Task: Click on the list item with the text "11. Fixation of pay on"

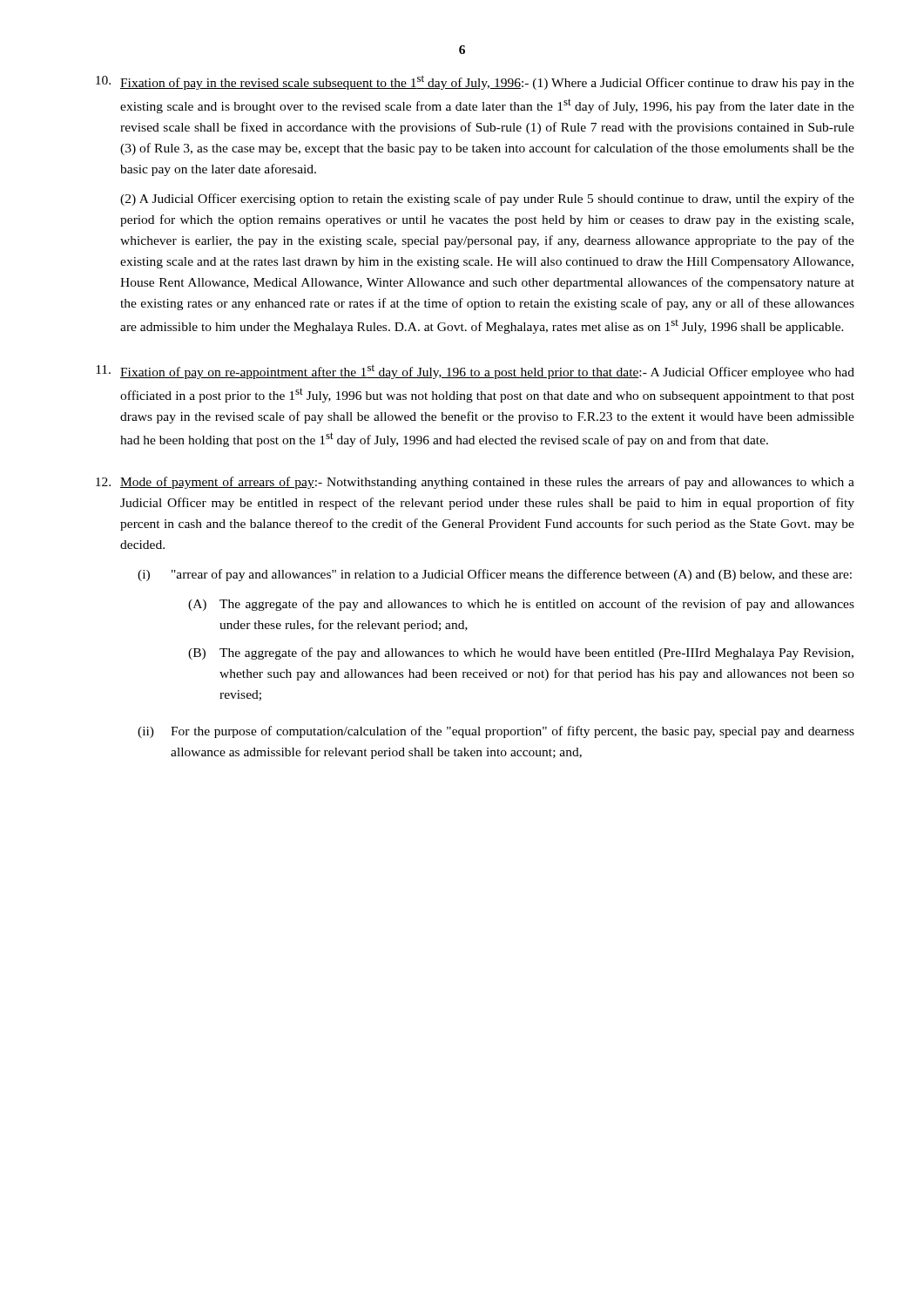Action: click(466, 409)
